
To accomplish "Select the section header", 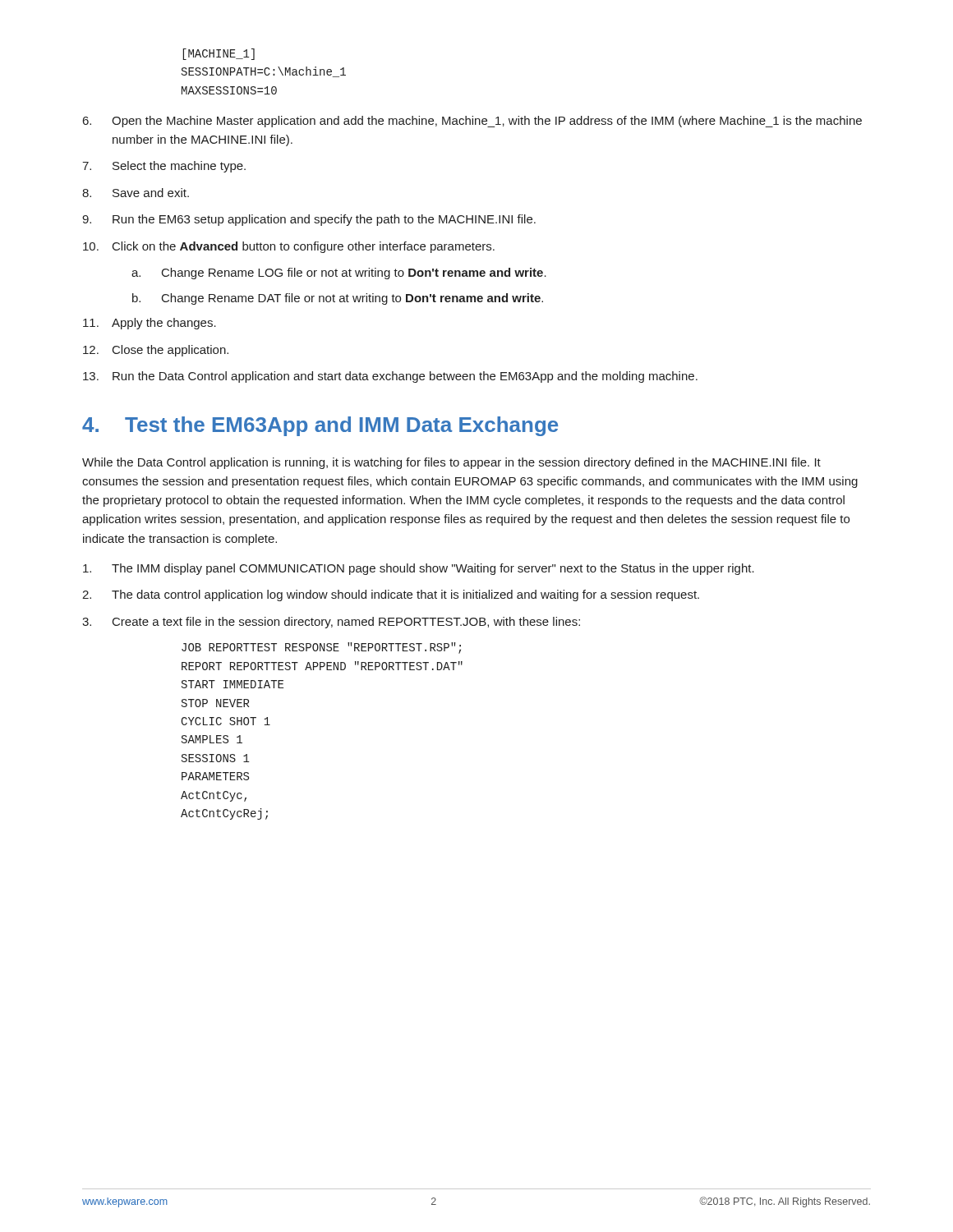I will (x=320, y=425).
